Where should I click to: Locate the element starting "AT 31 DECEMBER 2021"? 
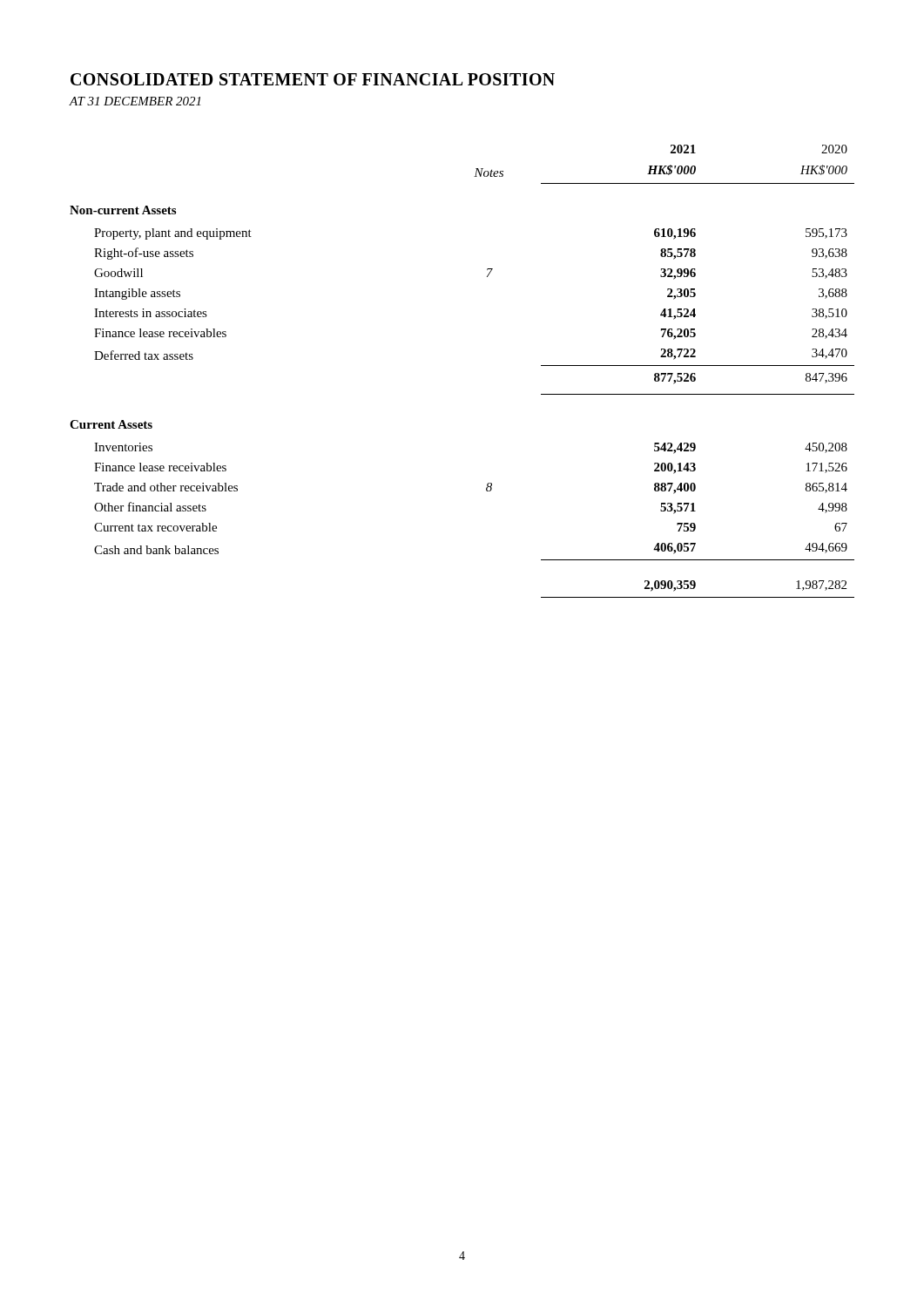136,101
